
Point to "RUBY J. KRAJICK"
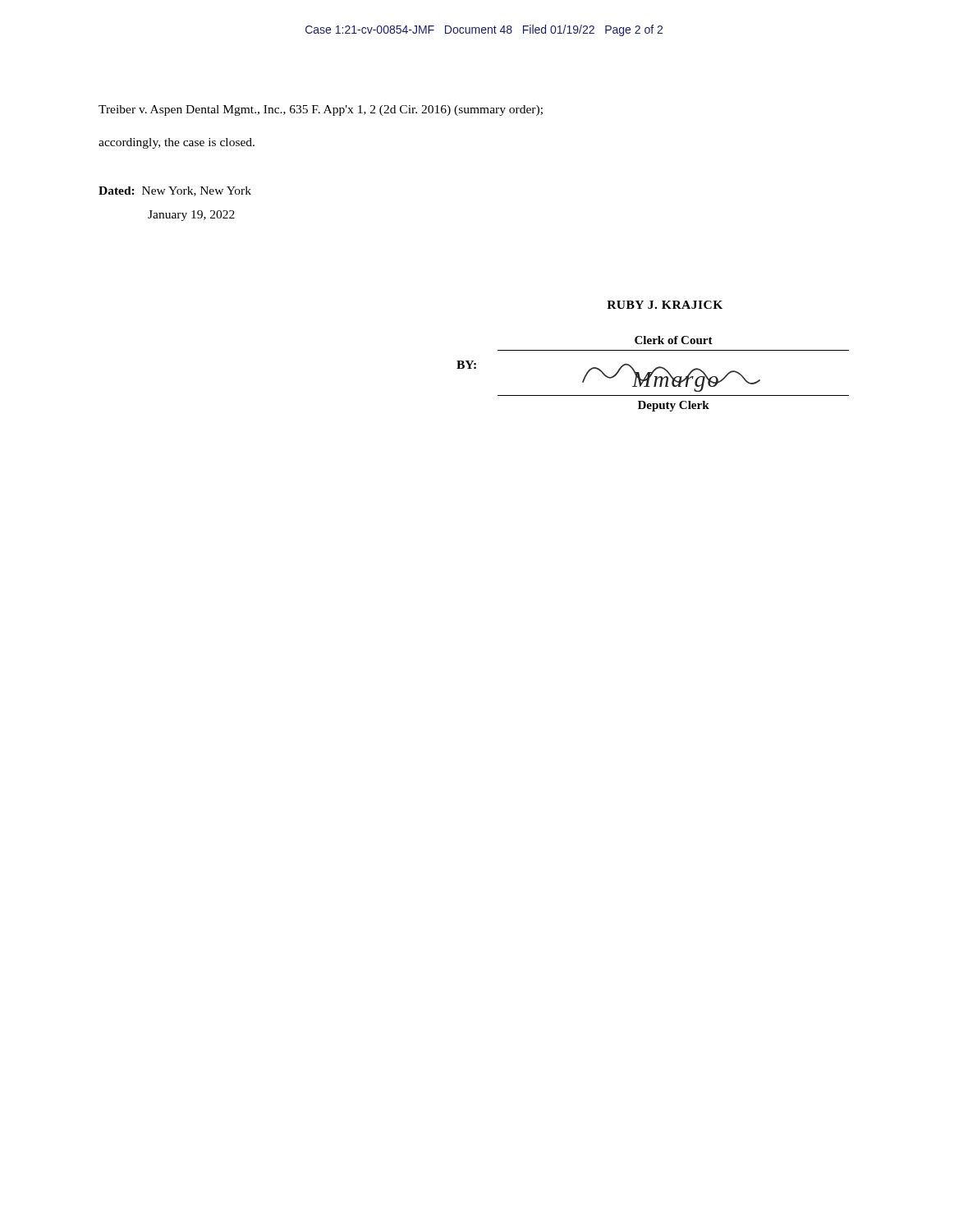coord(665,304)
